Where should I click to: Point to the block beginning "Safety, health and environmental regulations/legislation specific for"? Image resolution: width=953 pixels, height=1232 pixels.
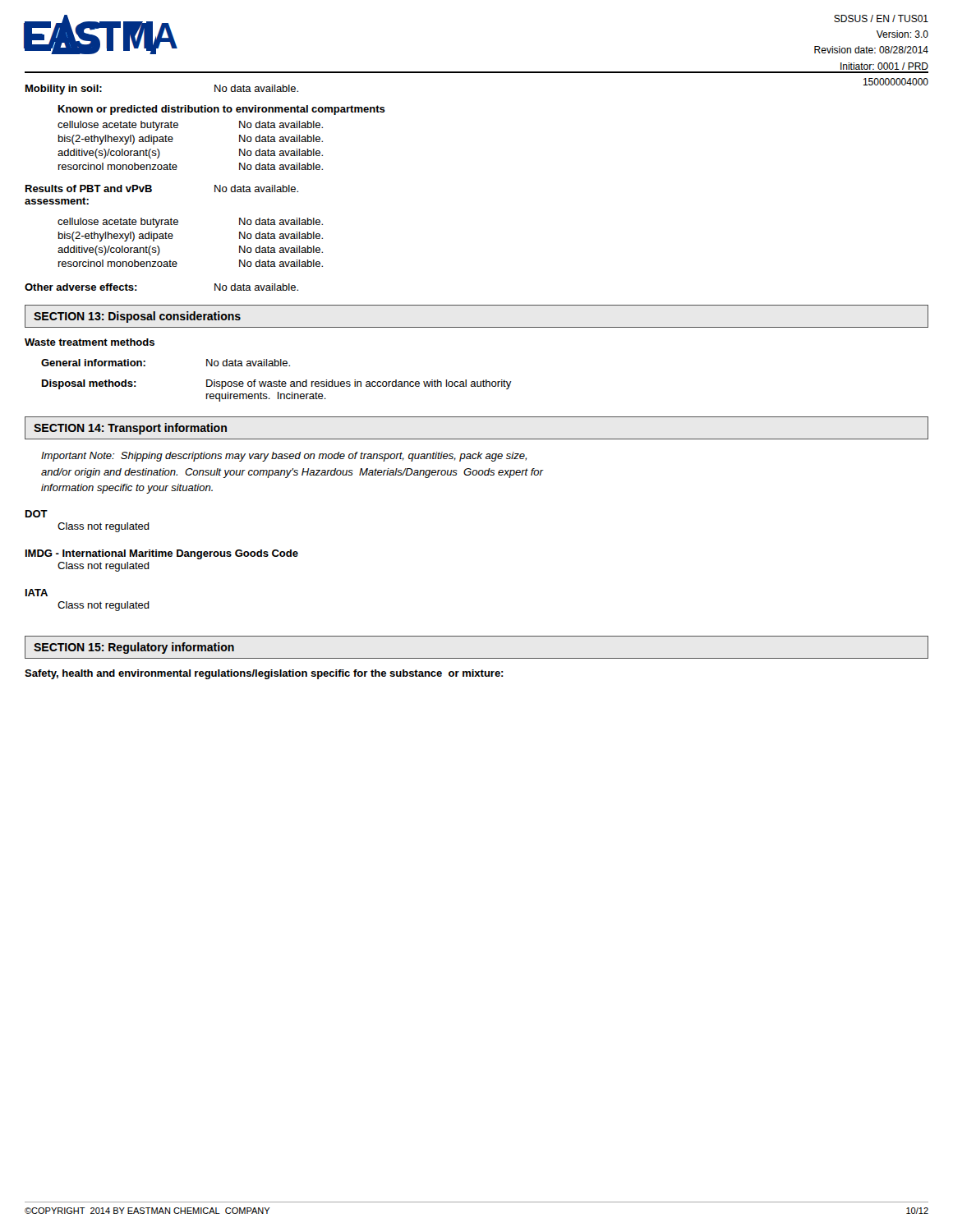tap(264, 673)
